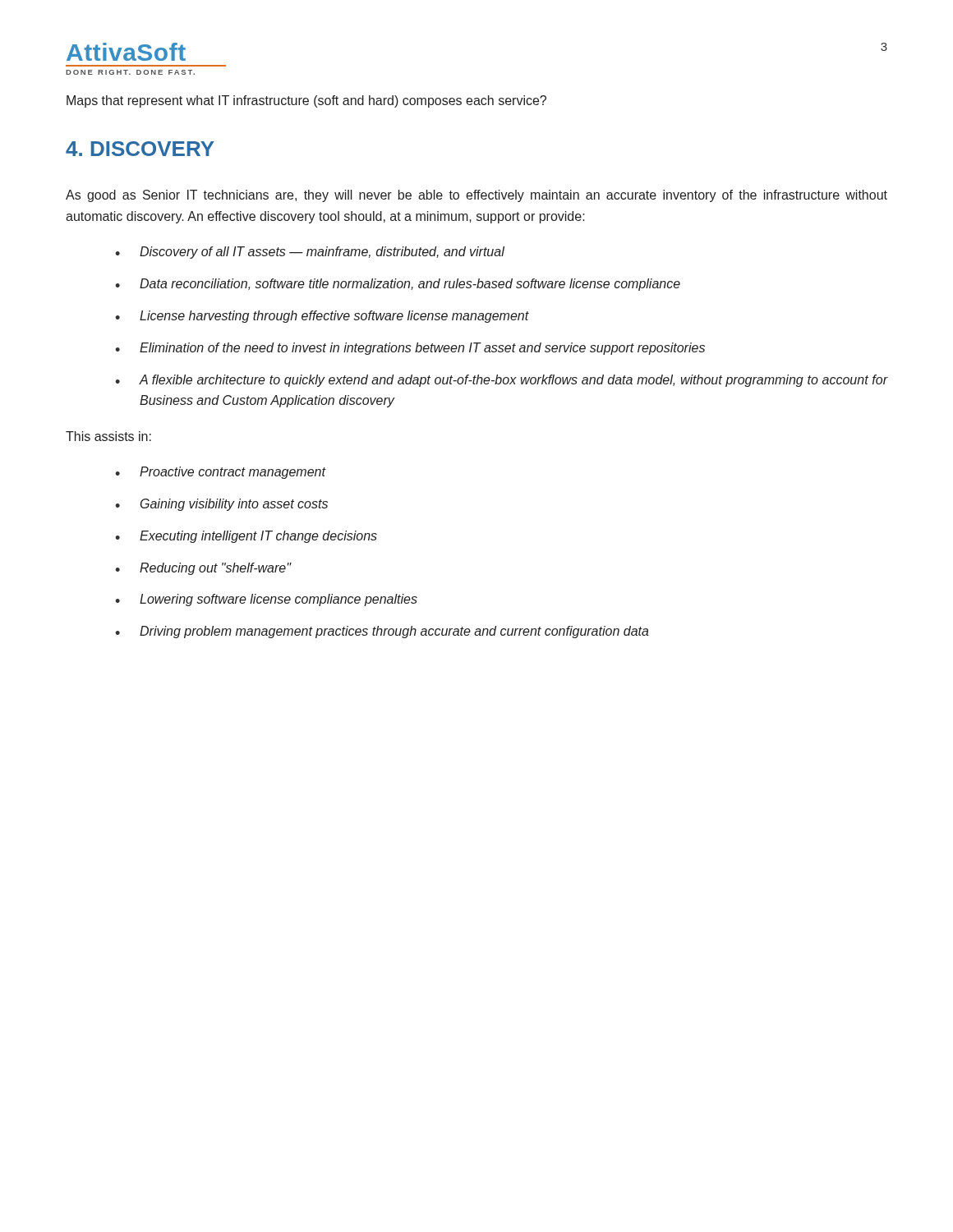953x1232 pixels.
Task: Locate the element starting "• Data reconciliation, software"
Action: tap(501, 286)
